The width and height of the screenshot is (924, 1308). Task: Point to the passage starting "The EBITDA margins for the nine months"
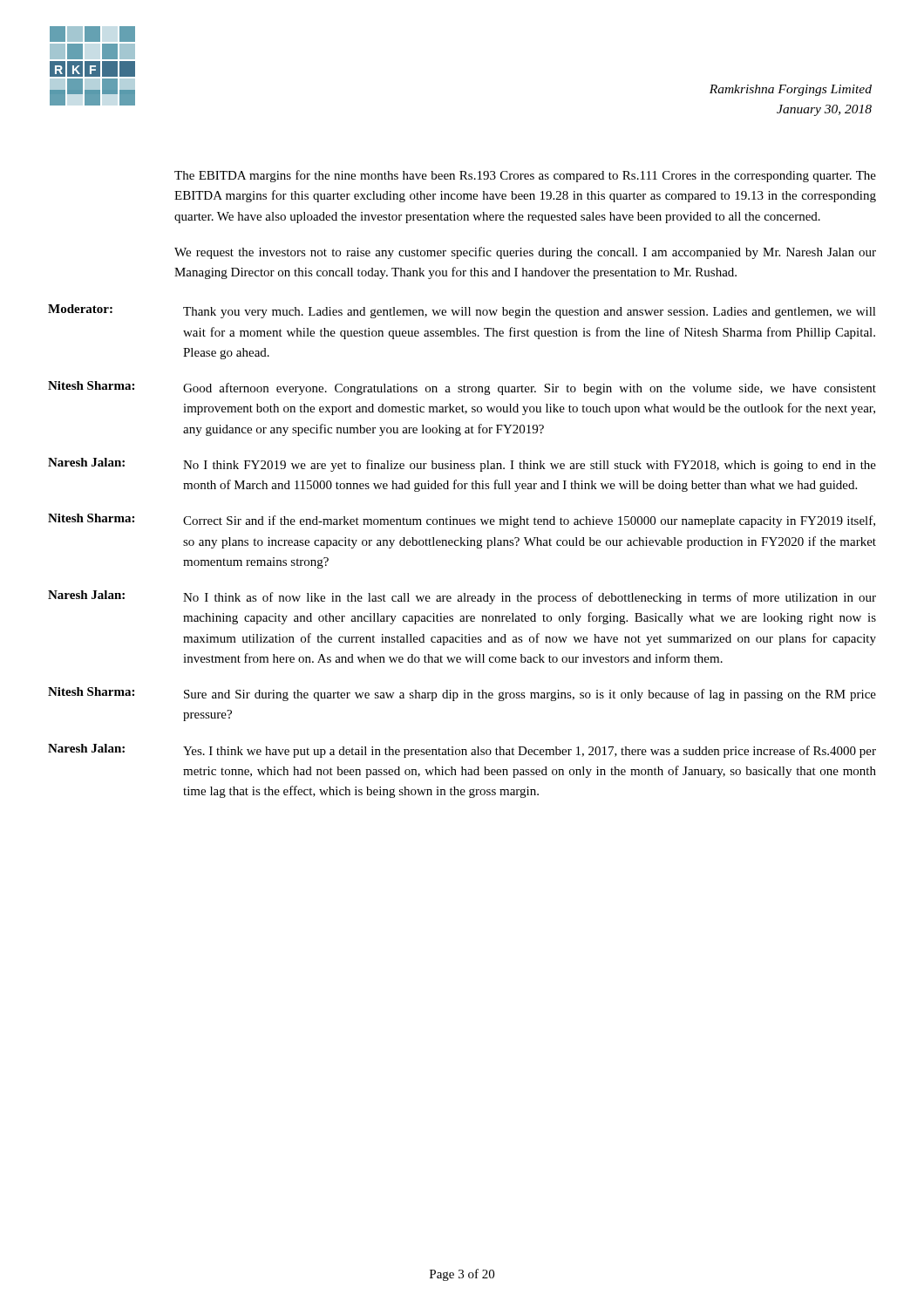(525, 196)
